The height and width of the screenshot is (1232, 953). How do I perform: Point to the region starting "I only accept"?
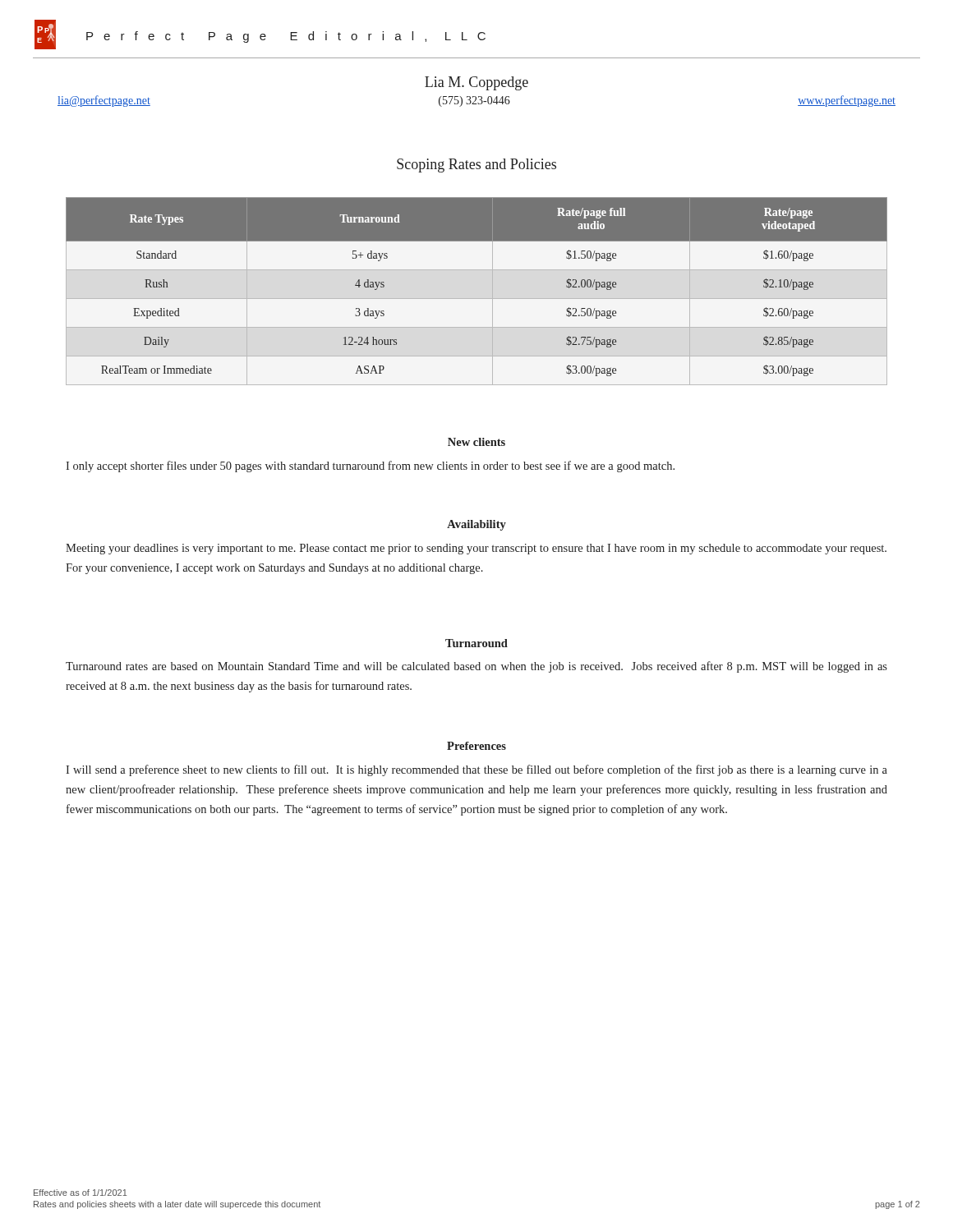point(371,466)
